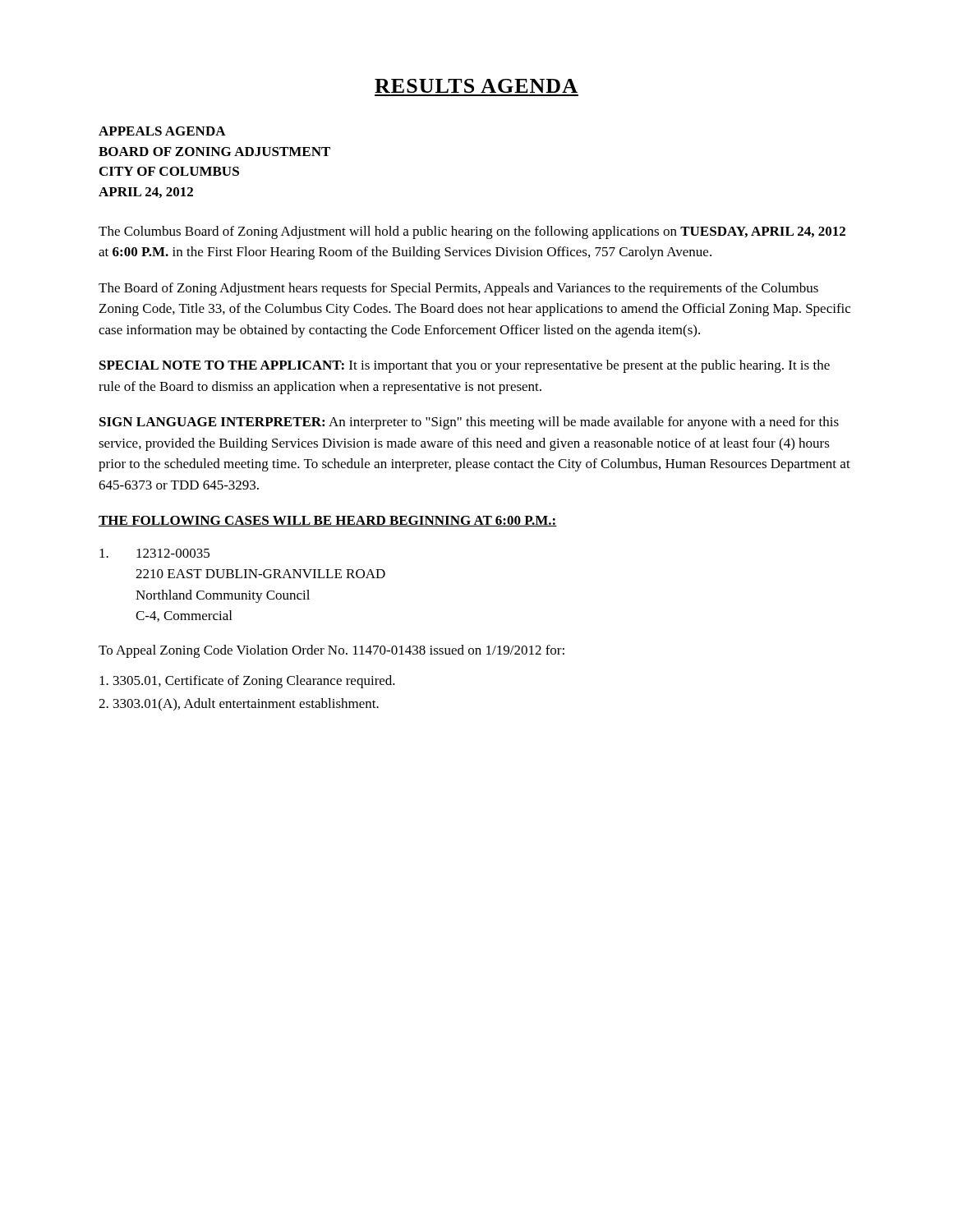Image resolution: width=953 pixels, height=1232 pixels.
Task: Point to the text block starting "The Columbus Board of Zoning Adjustment"
Action: 472,241
